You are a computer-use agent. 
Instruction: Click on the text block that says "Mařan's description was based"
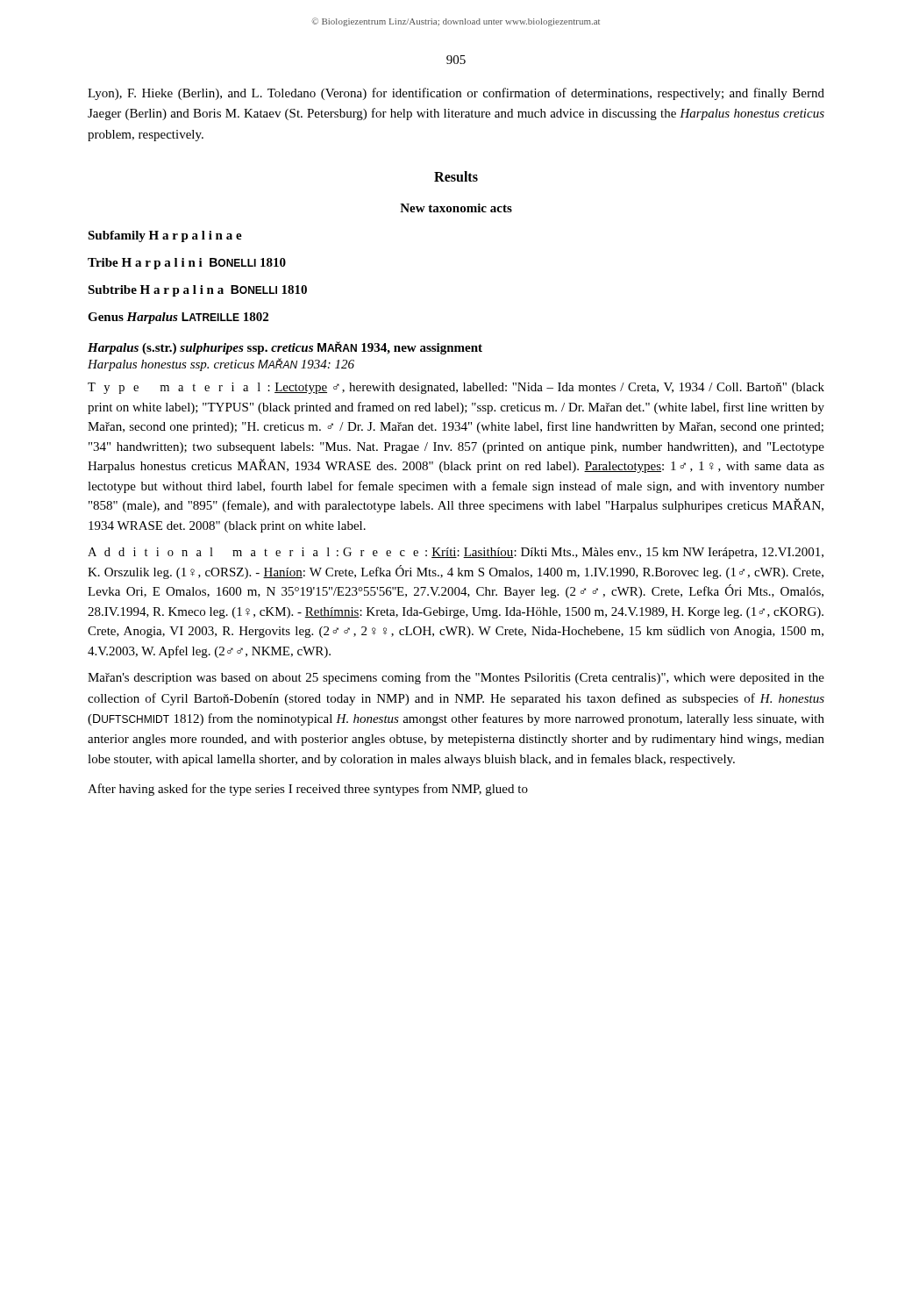456,718
